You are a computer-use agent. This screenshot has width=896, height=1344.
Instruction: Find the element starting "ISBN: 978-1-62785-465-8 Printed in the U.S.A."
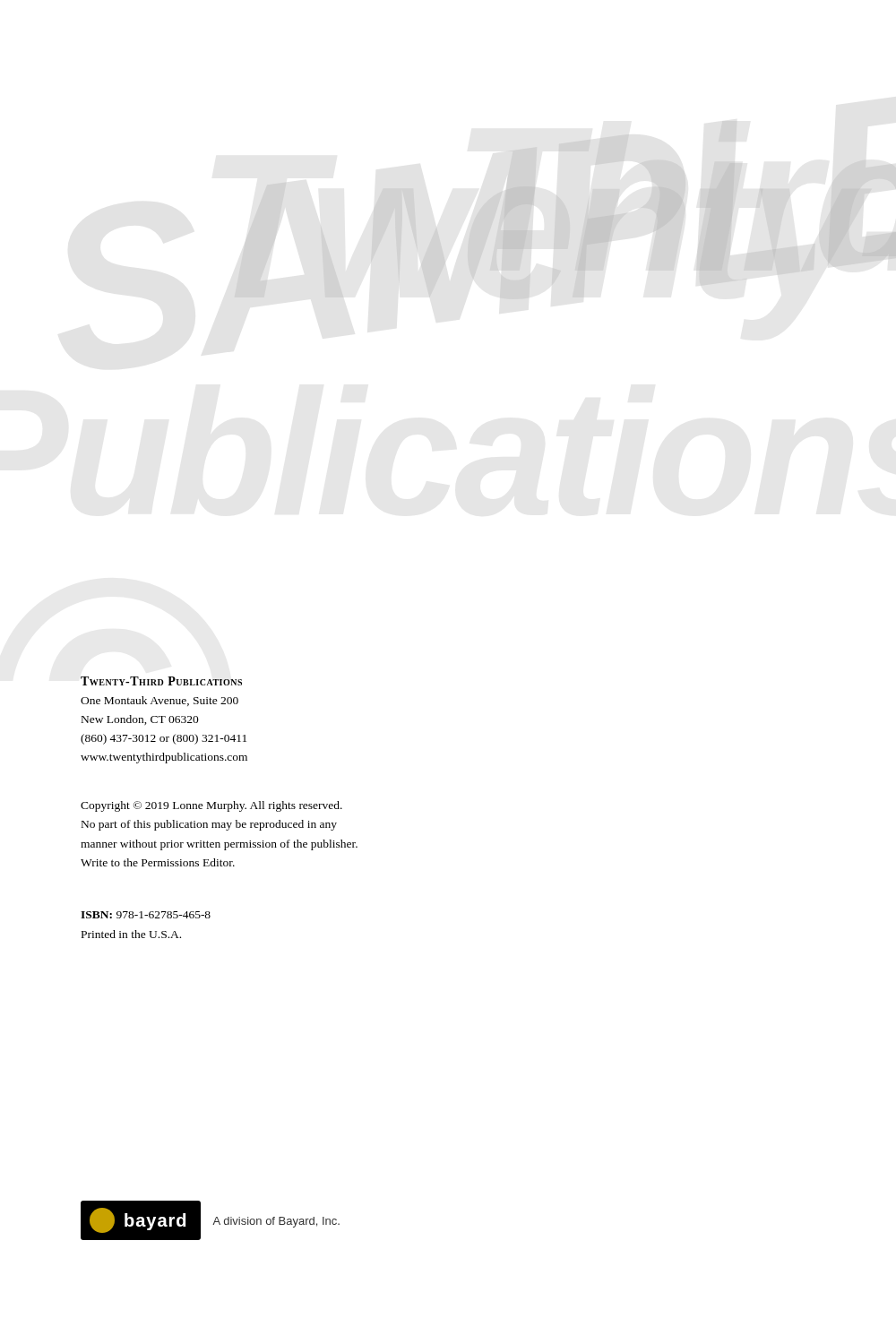click(146, 924)
